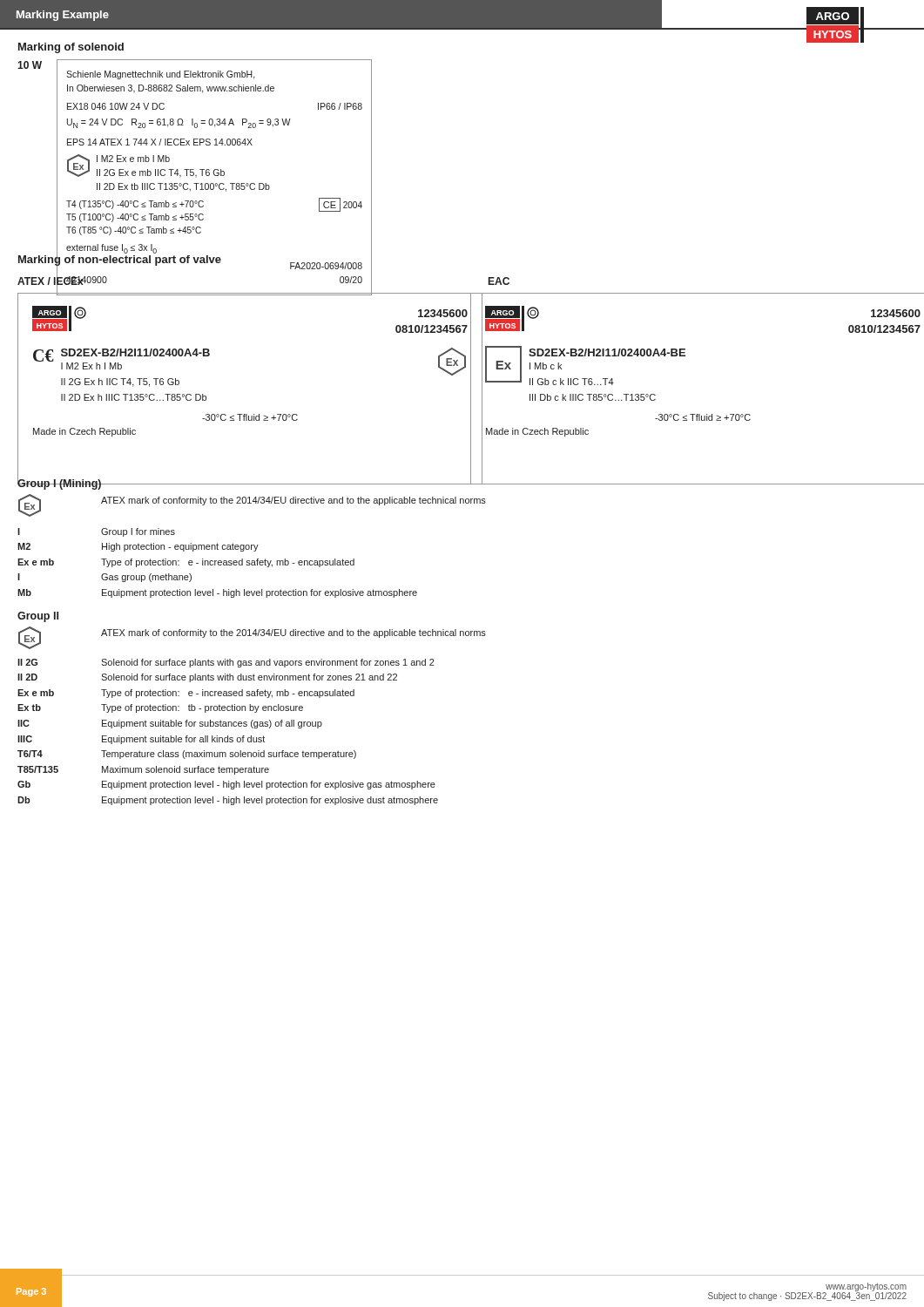Image resolution: width=924 pixels, height=1307 pixels.
Task: Navigate to the passage starting "I Group I"
Action: point(96,532)
